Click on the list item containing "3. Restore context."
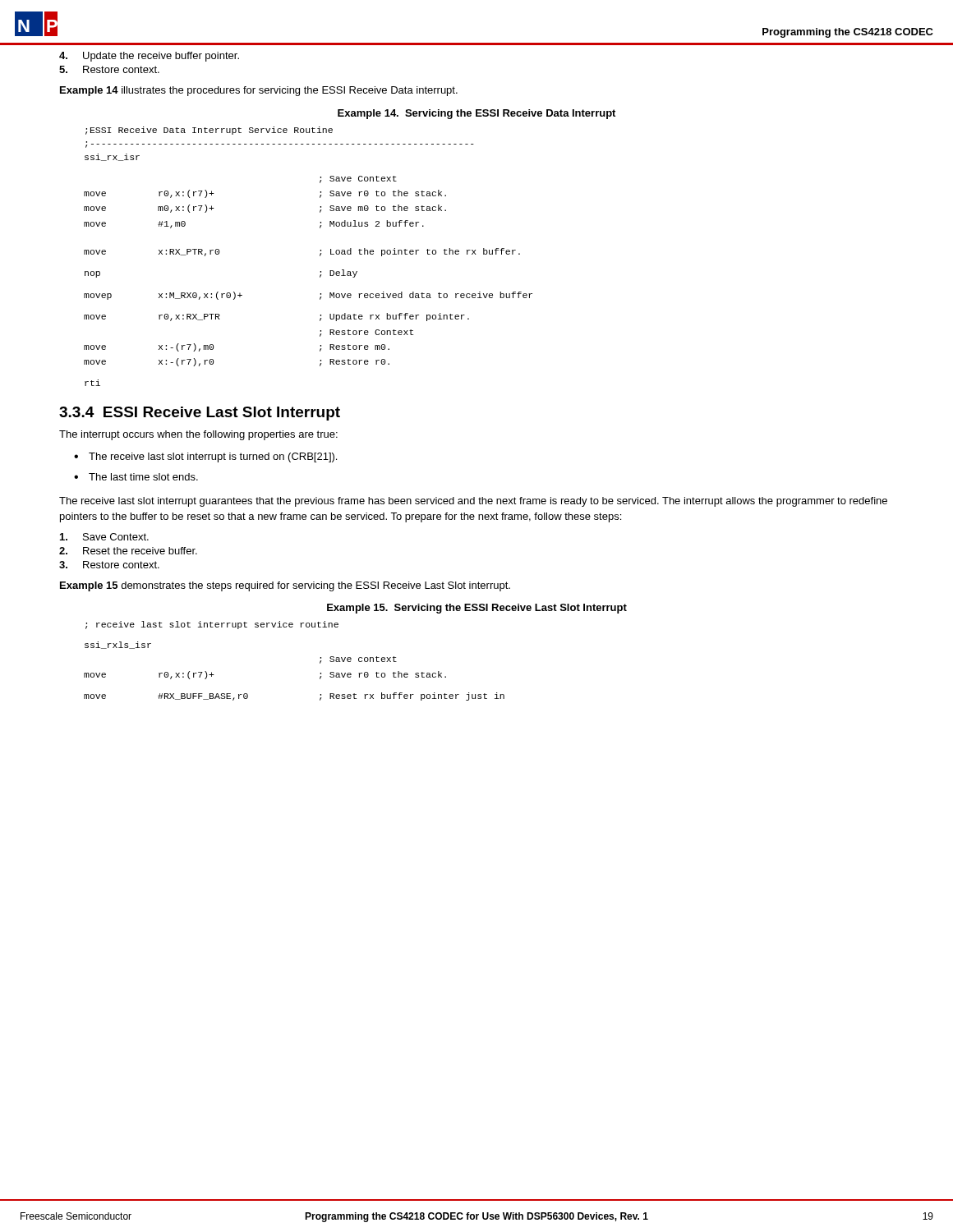This screenshot has height=1232, width=953. pos(109,565)
